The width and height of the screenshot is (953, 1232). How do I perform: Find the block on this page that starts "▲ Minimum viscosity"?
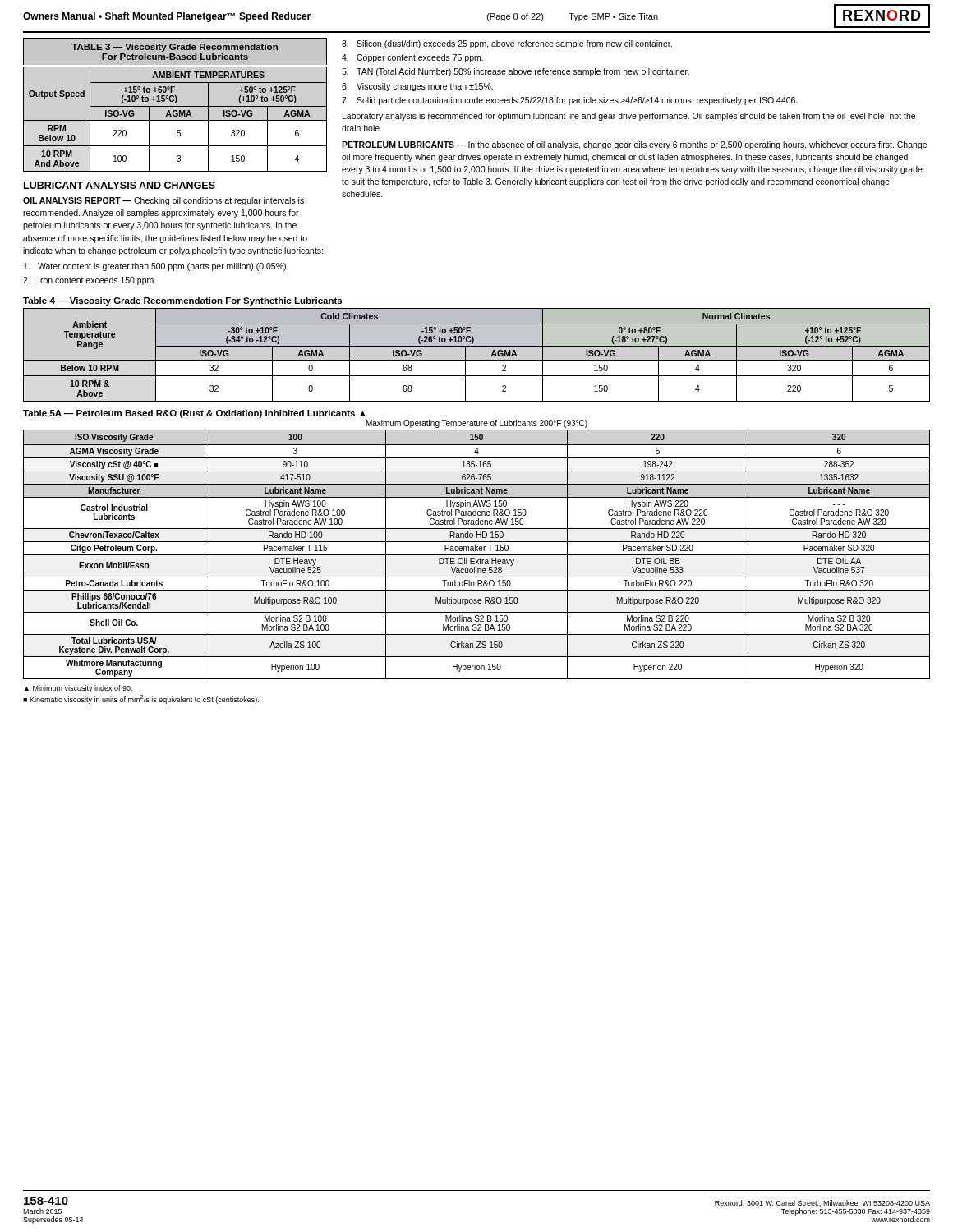pyautogui.click(x=141, y=694)
